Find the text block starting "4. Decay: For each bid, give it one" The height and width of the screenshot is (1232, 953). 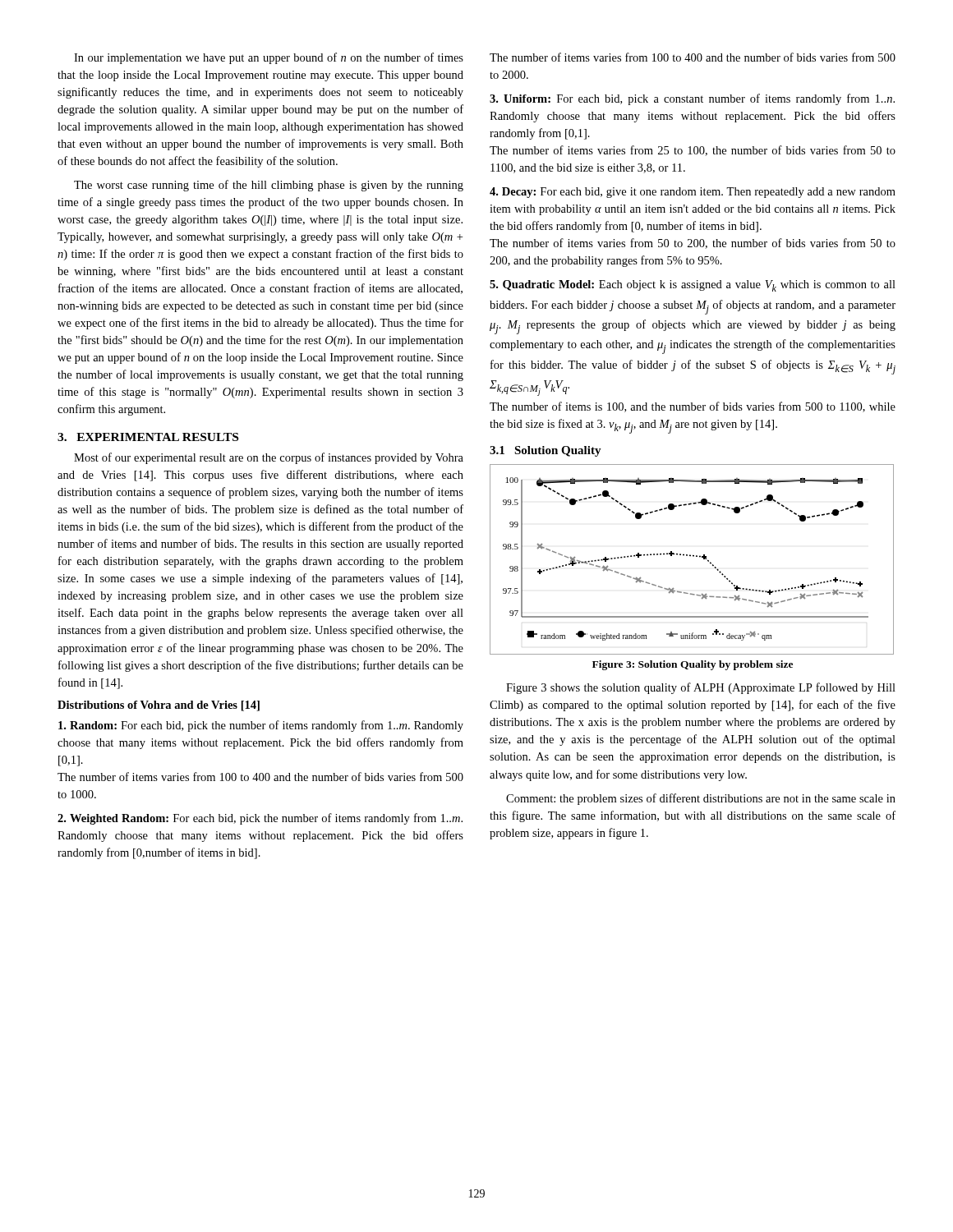point(693,226)
